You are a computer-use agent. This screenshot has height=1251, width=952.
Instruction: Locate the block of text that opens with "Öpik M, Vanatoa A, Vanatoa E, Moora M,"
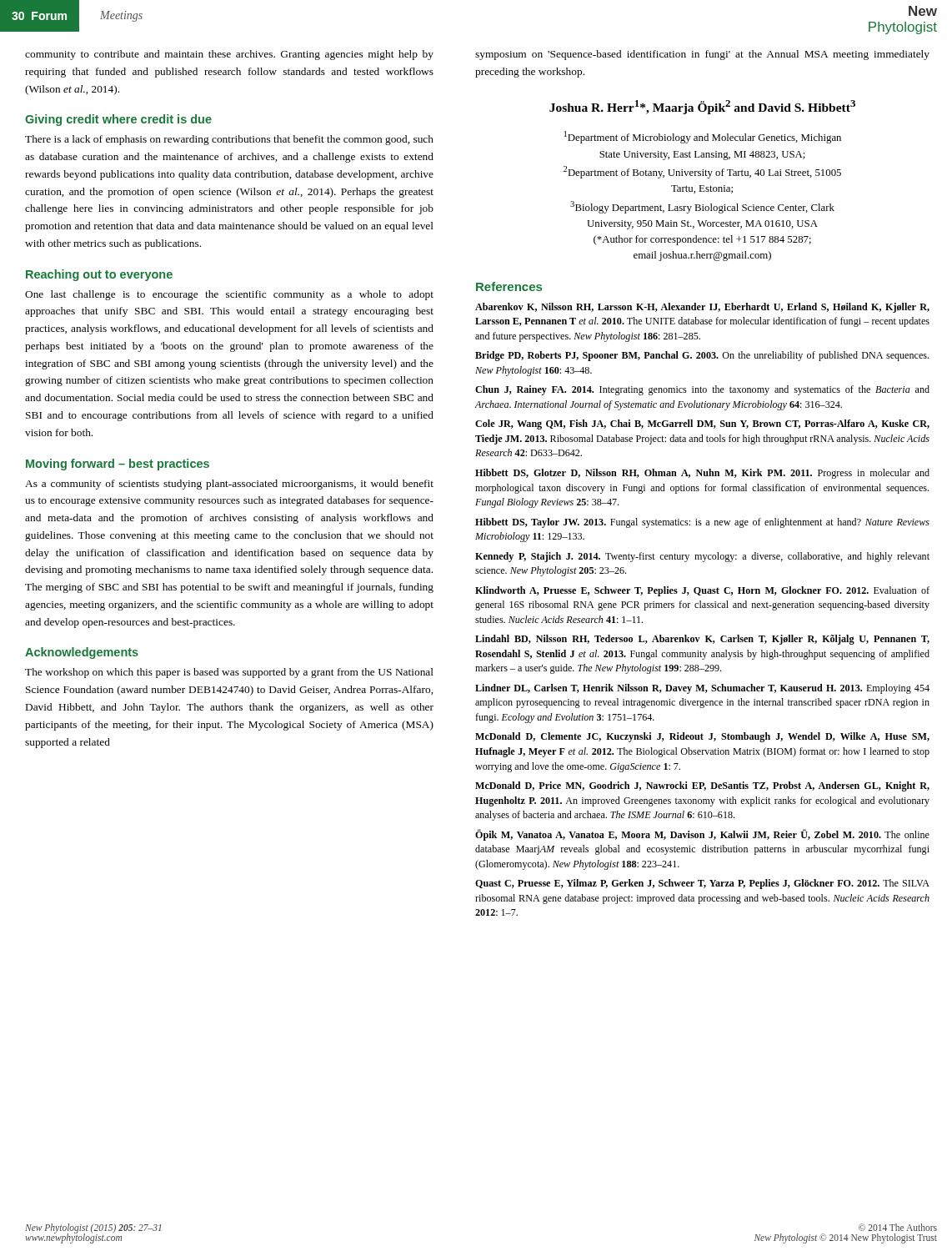click(702, 849)
